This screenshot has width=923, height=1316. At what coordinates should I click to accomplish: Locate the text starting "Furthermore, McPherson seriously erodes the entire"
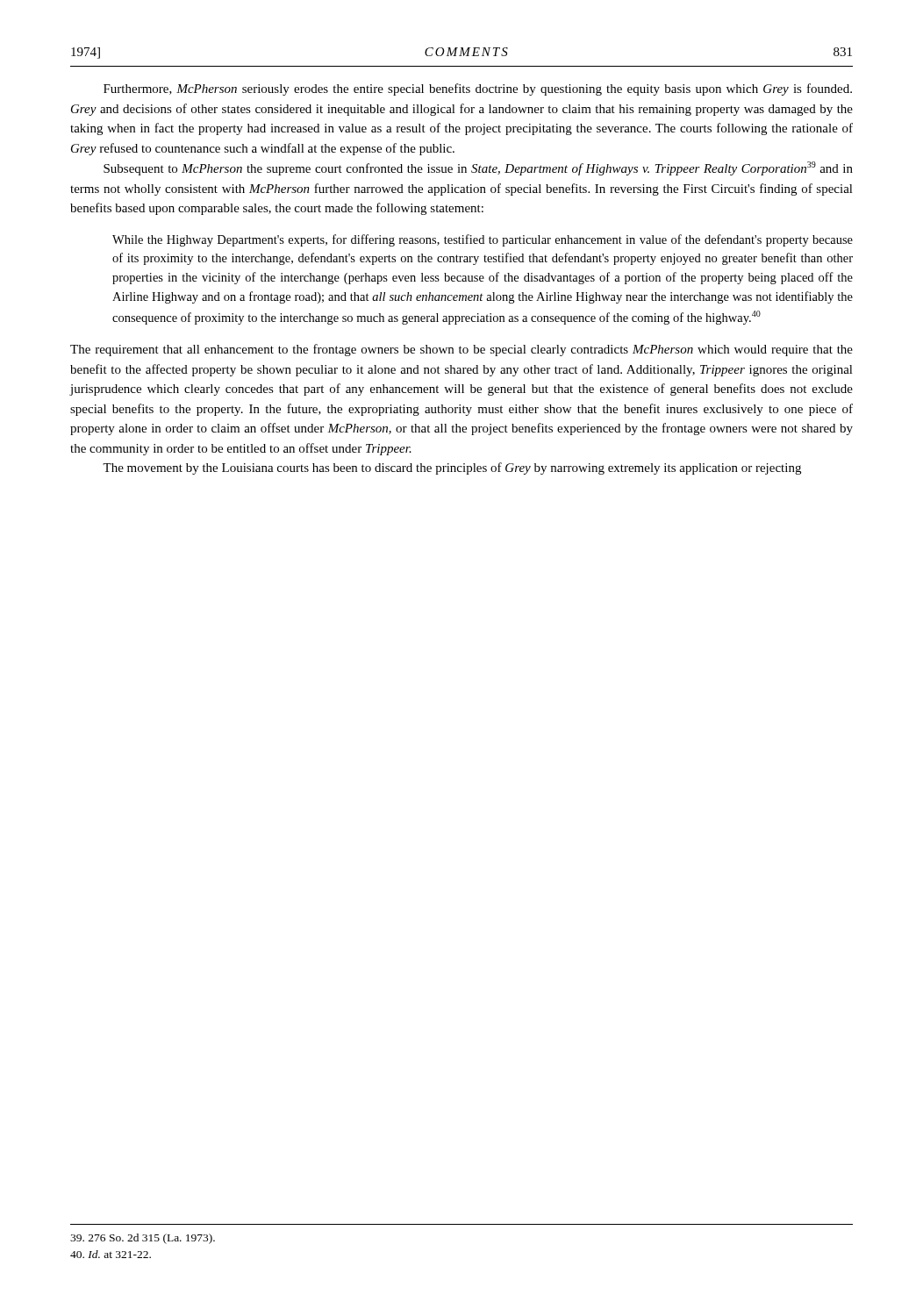[x=462, y=118]
